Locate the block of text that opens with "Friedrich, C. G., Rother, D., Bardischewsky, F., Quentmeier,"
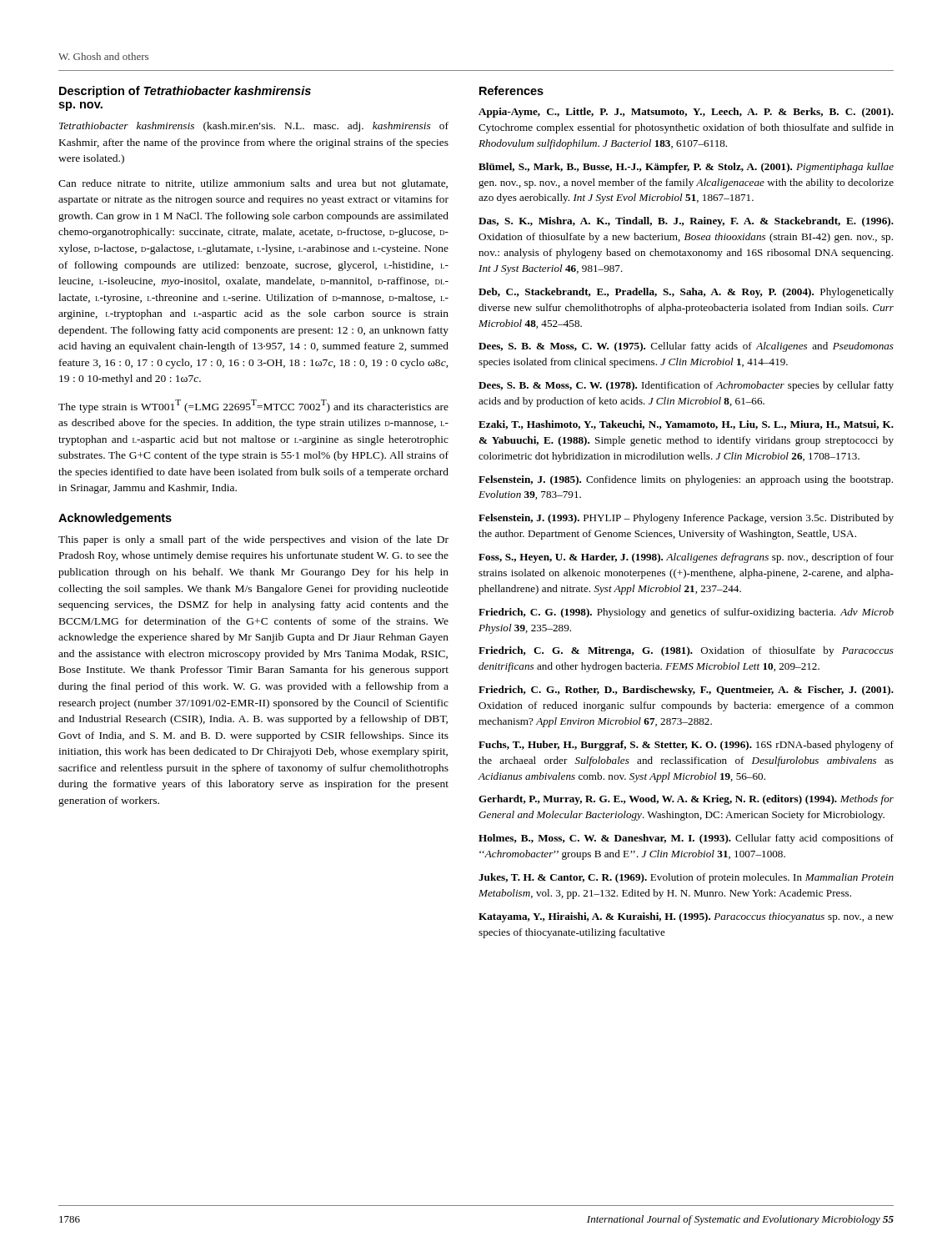Image resolution: width=952 pixels, height=1251 pixels. [686, 705]
